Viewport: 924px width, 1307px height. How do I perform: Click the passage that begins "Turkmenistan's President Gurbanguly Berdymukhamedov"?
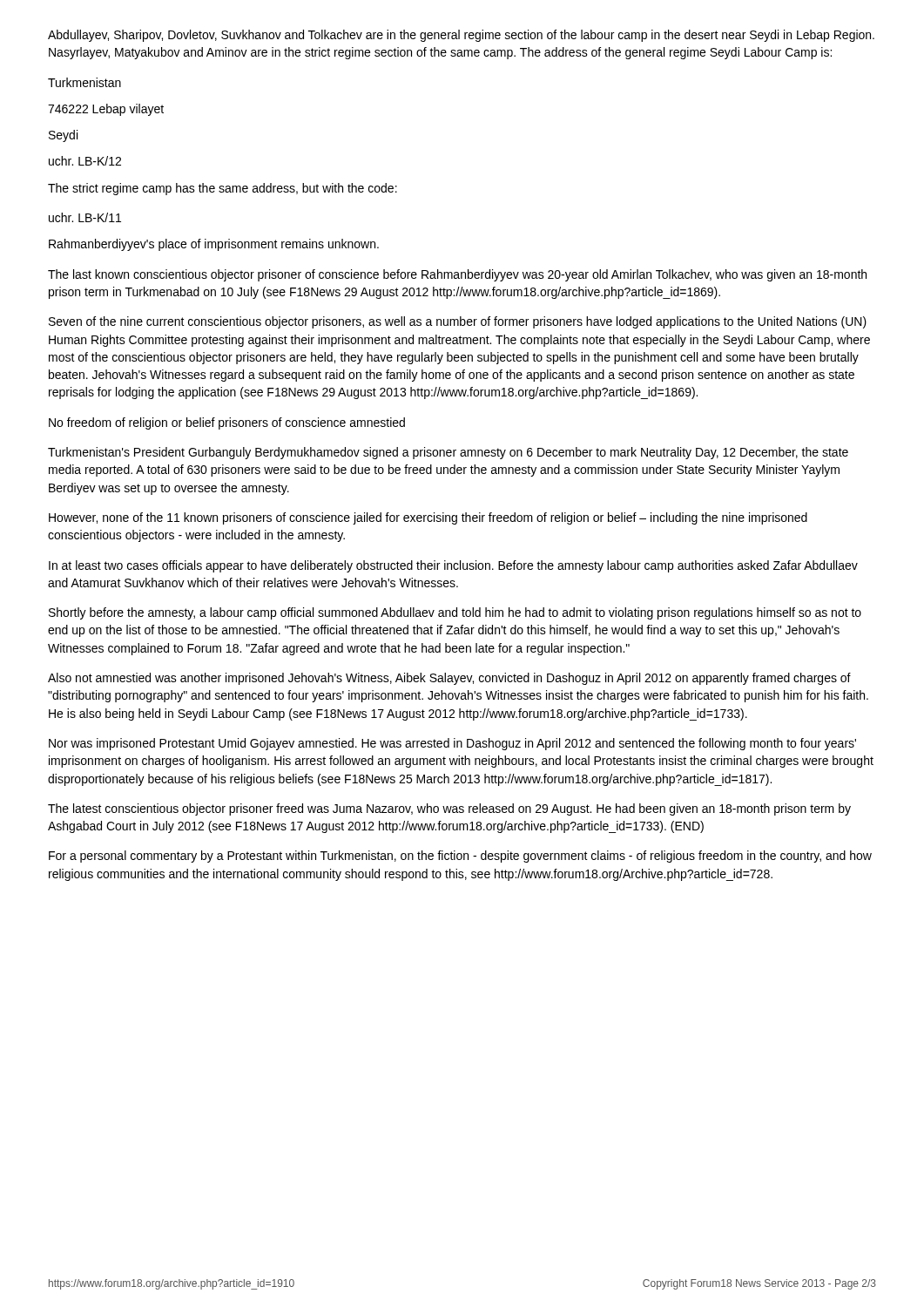coord(448,470)
